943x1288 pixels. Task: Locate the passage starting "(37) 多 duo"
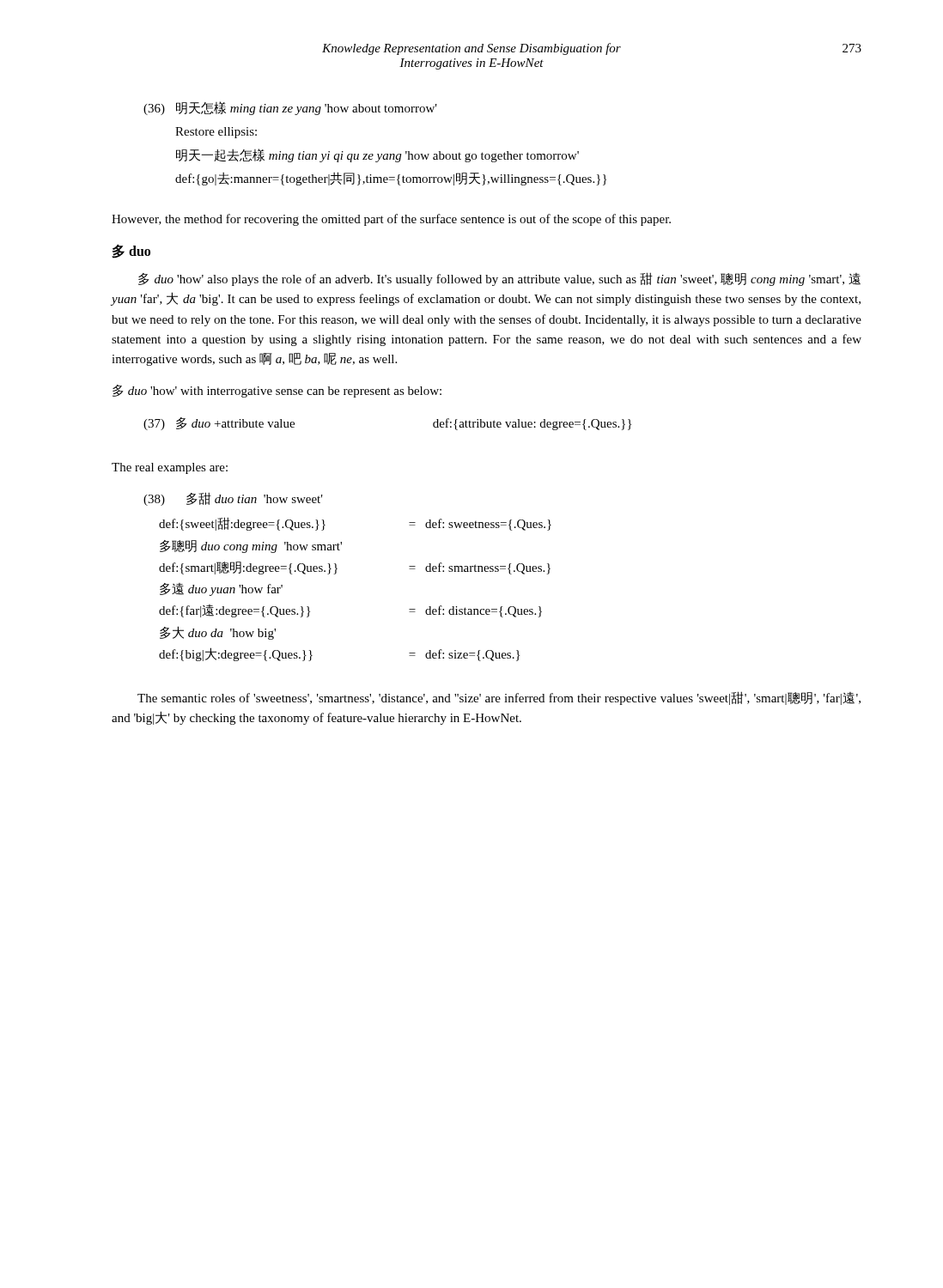(x=218, y=424)
